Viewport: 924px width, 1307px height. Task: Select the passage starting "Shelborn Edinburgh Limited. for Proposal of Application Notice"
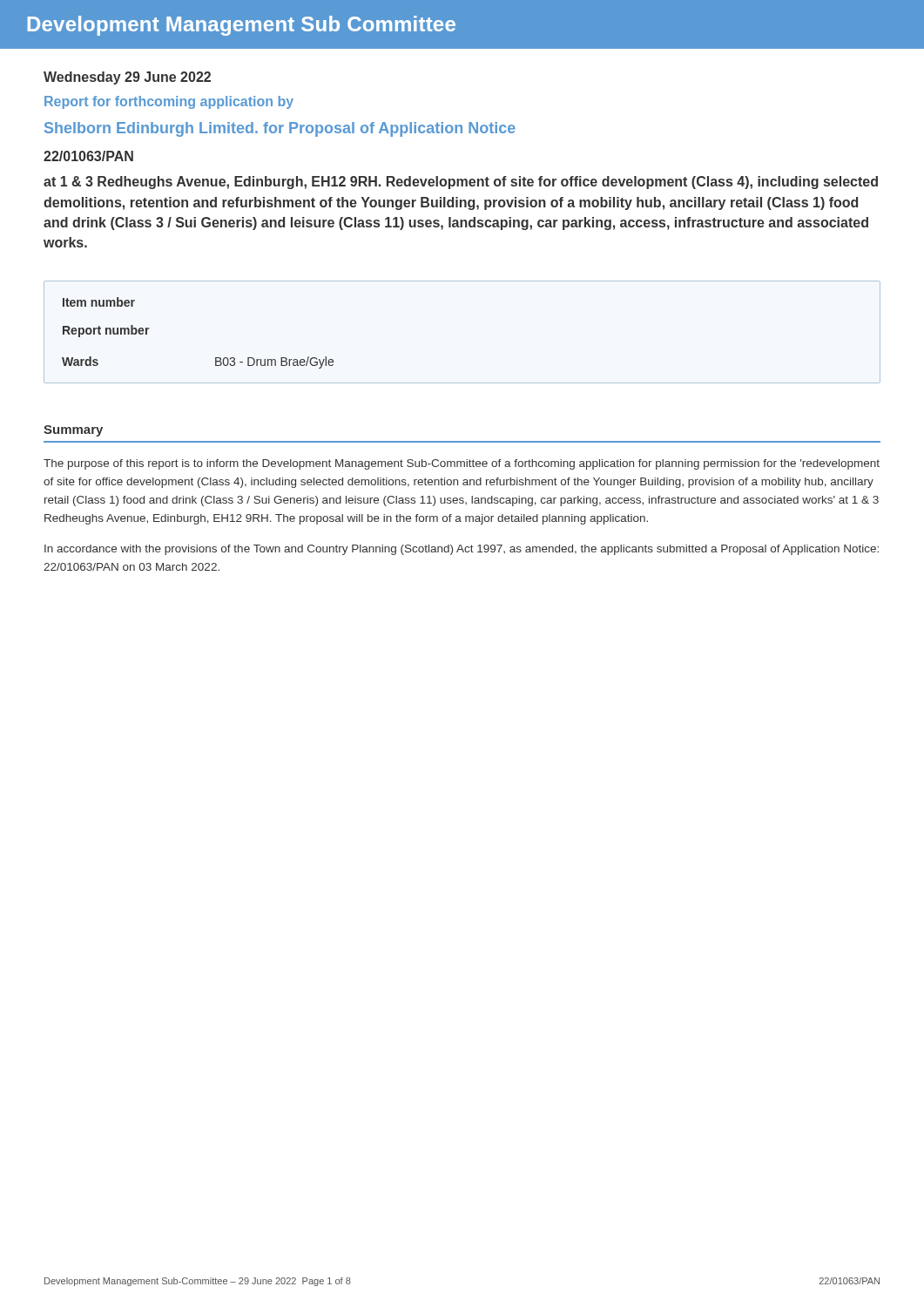[280, 128]
